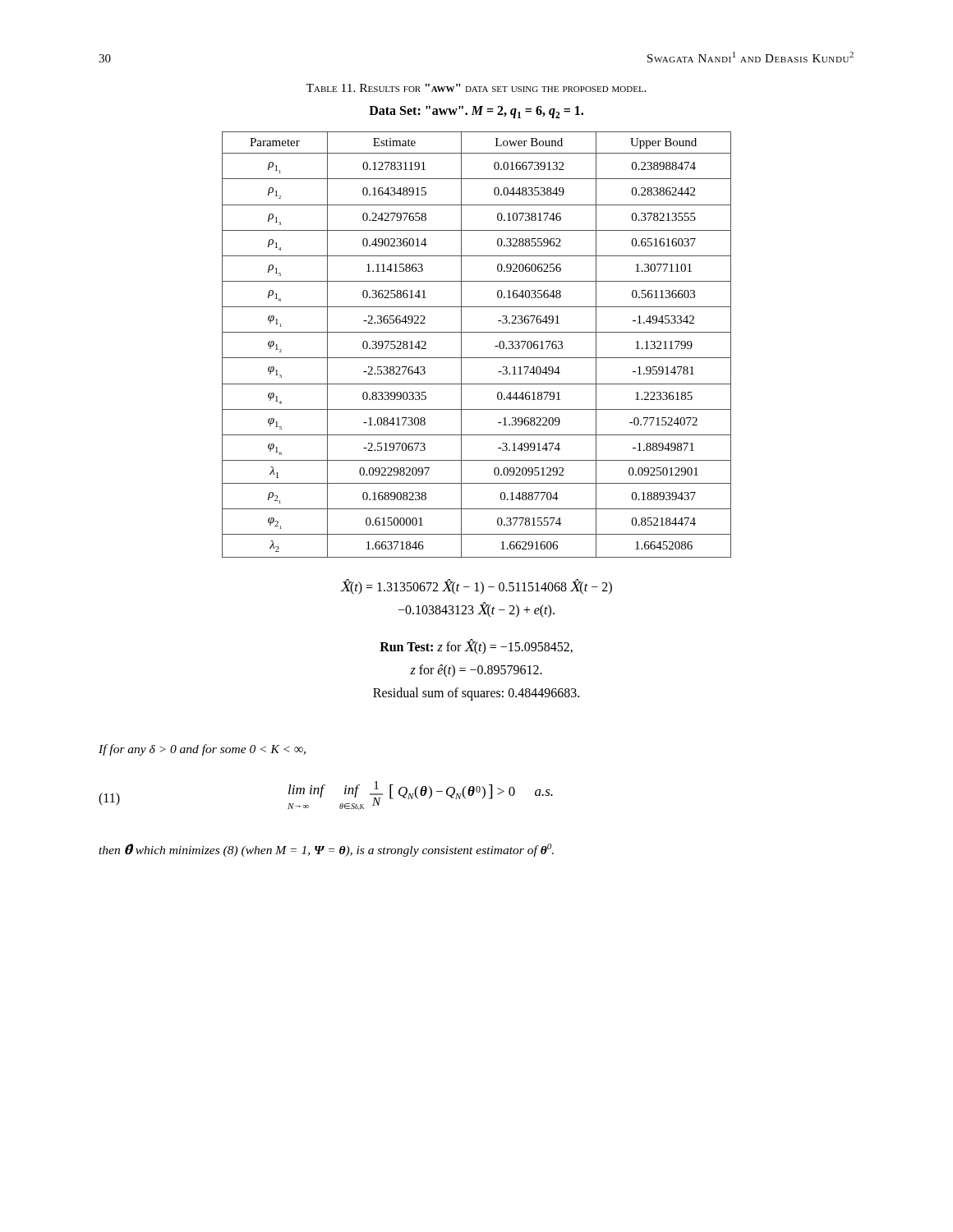Find the formula that says "X̂(t) = 1.31350672 X̂(t − 1) − 0.511514068"
953x1232 pixels.
(x=476, y=598)
